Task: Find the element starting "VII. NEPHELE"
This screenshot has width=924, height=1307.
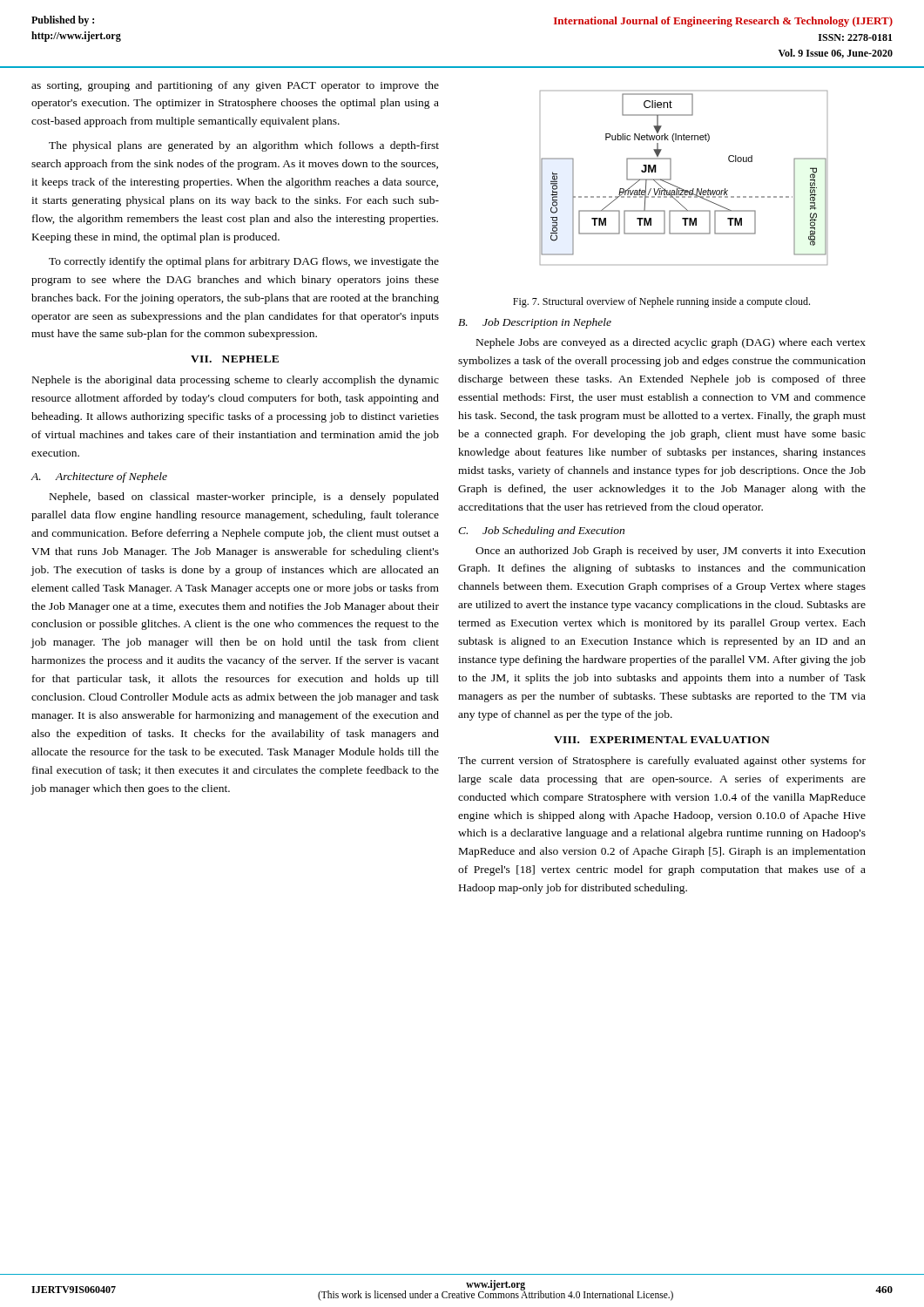Action: 235,359
